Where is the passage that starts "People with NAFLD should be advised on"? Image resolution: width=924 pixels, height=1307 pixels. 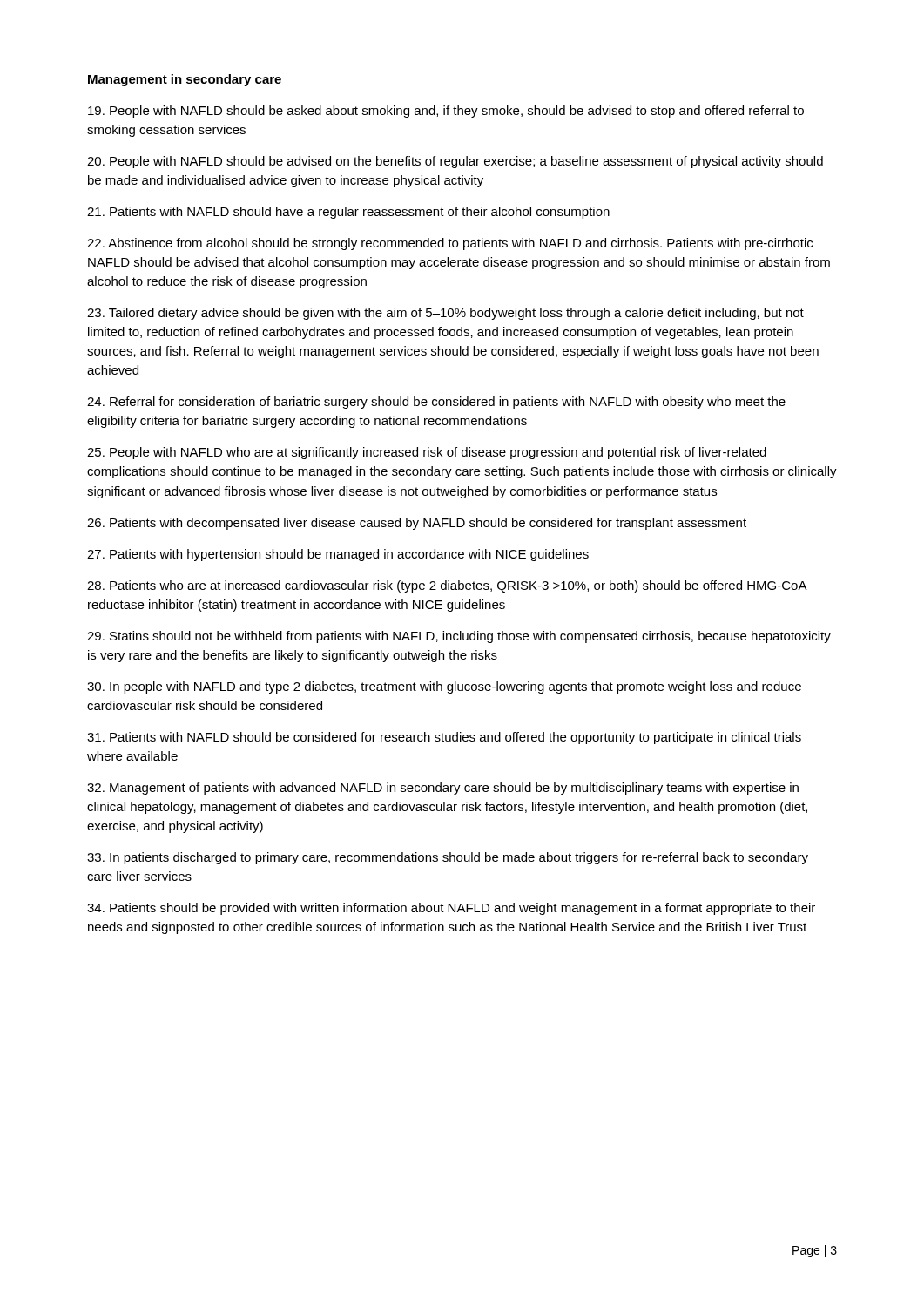(x=455, y=170)
